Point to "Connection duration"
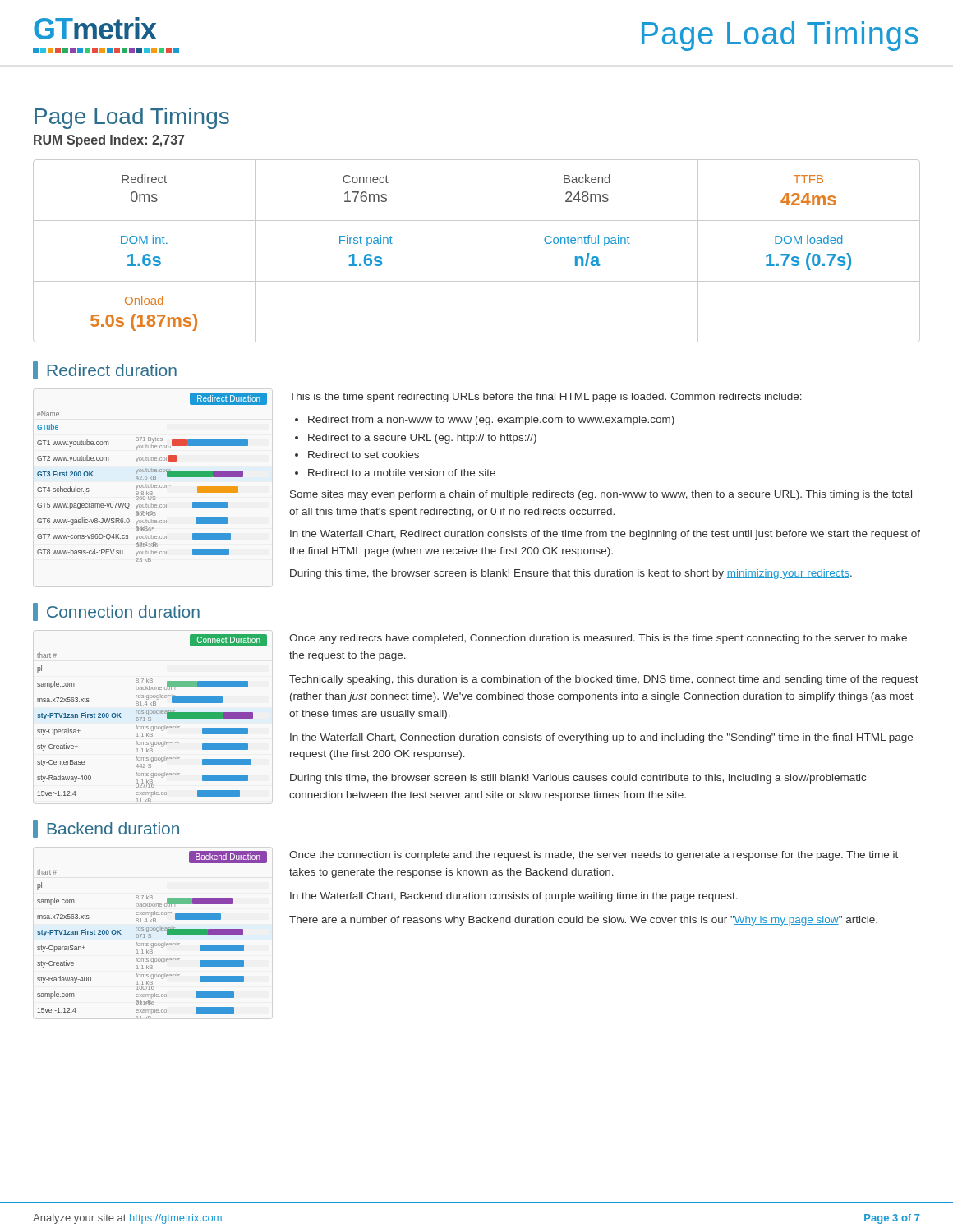This screenshot has height=1232, width=953. [x=117, y=612]
